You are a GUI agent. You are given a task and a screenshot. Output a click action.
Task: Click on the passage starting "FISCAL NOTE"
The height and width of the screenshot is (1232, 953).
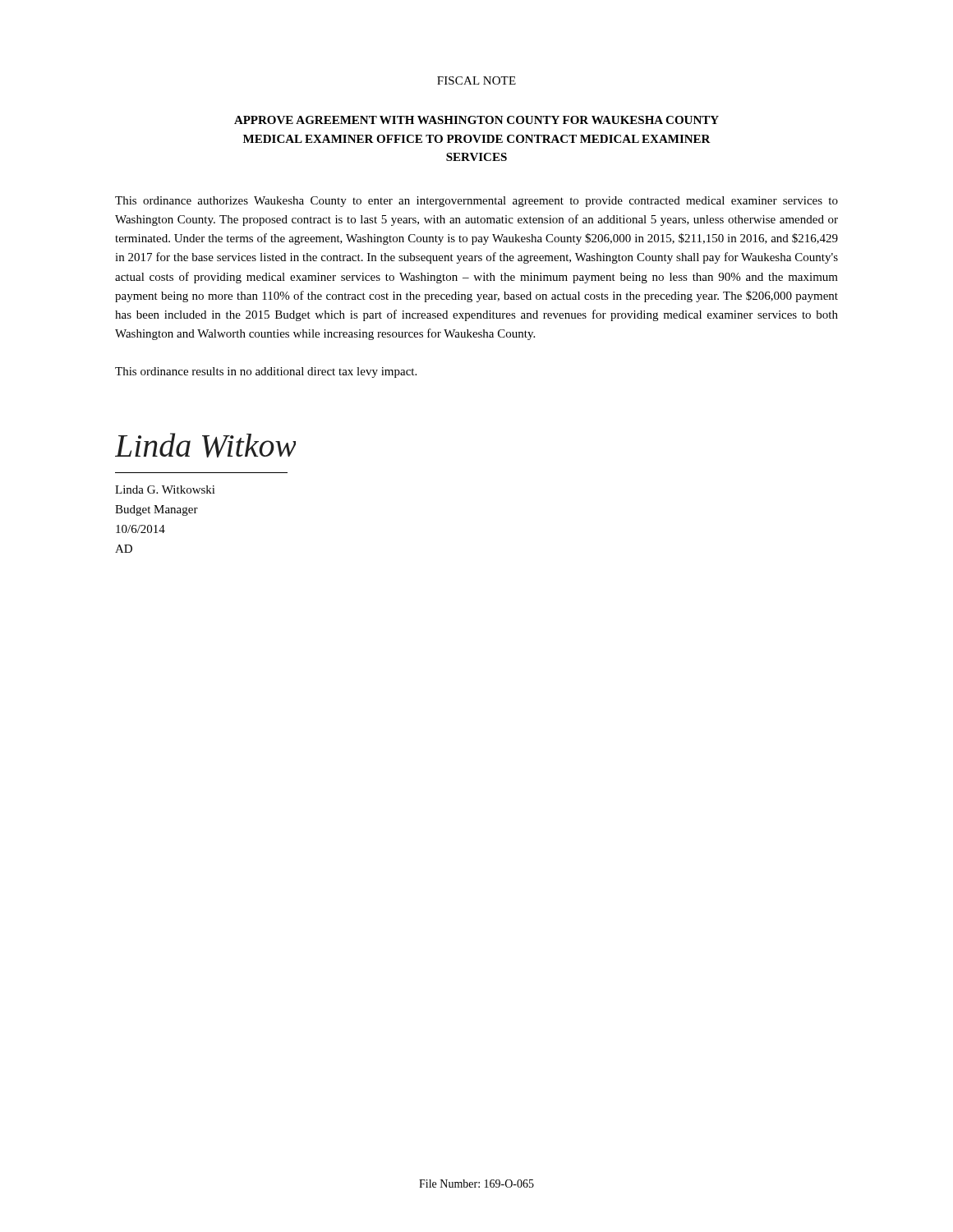click(x=476, y=81)
